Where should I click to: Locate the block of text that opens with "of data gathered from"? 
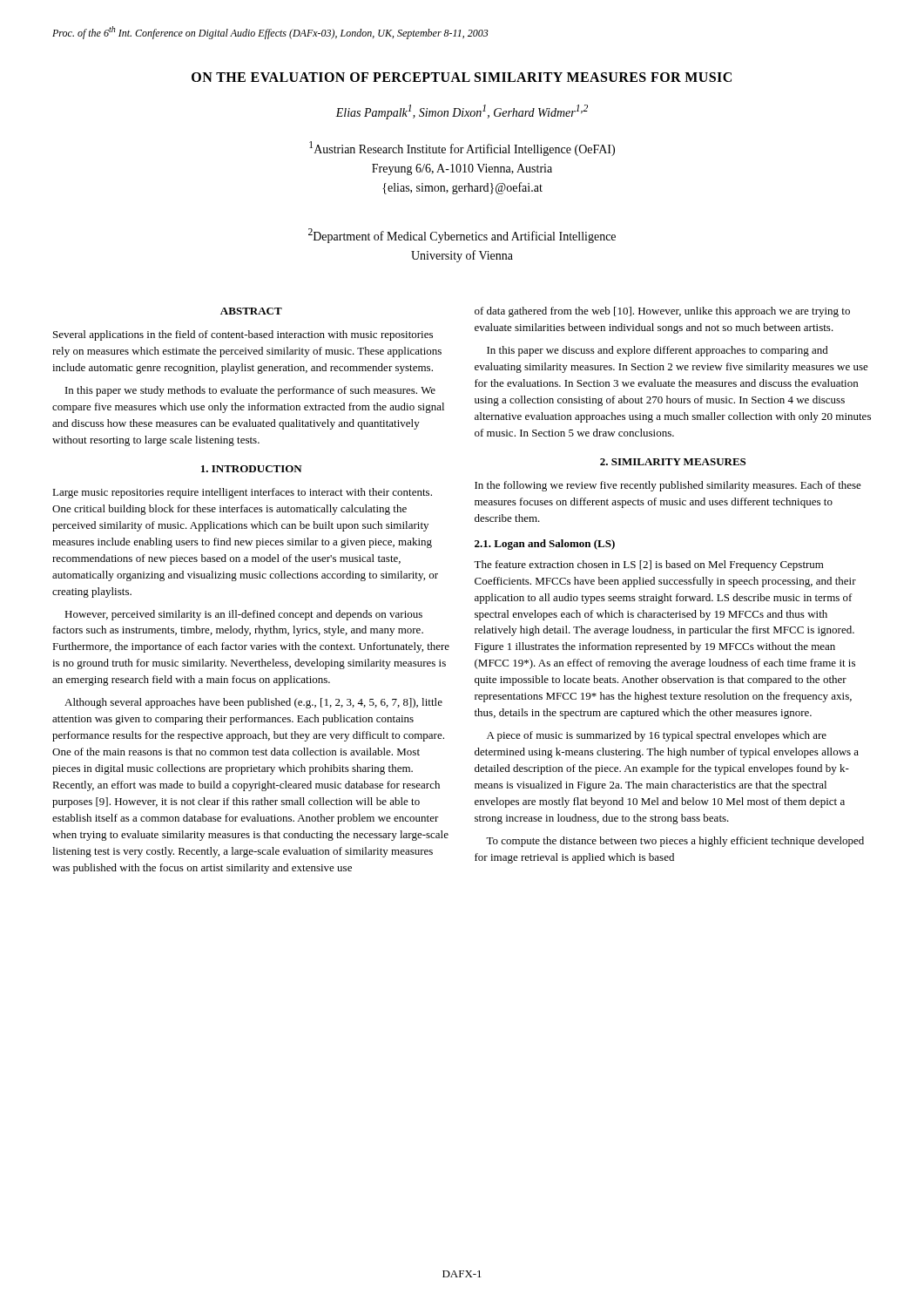[x=673, y=372]
